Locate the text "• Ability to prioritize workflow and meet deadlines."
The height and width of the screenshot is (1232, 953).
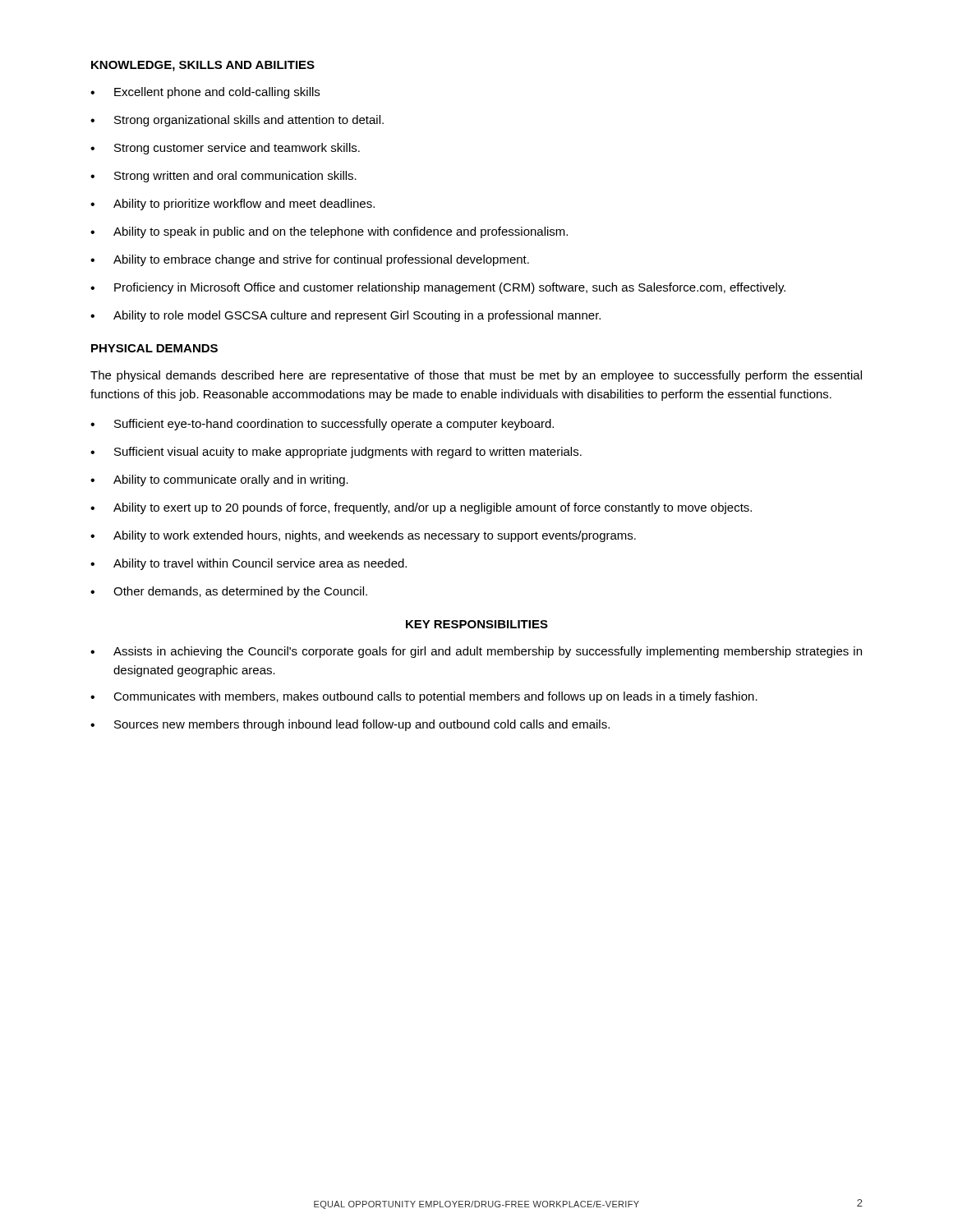click(232, 205)
